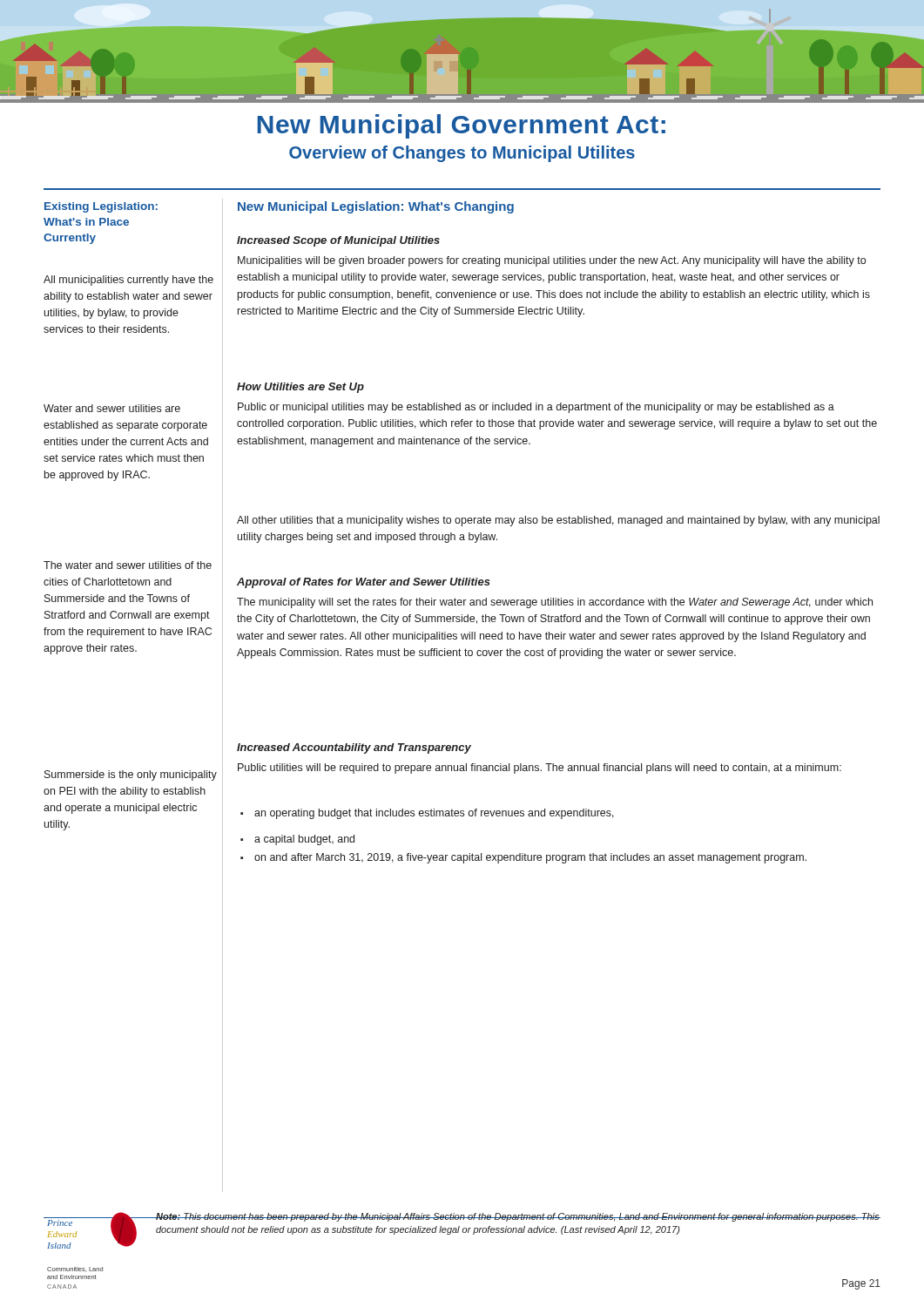Click on the text block that reads "Municipalities will be given broader powers for"

(559, 286)
